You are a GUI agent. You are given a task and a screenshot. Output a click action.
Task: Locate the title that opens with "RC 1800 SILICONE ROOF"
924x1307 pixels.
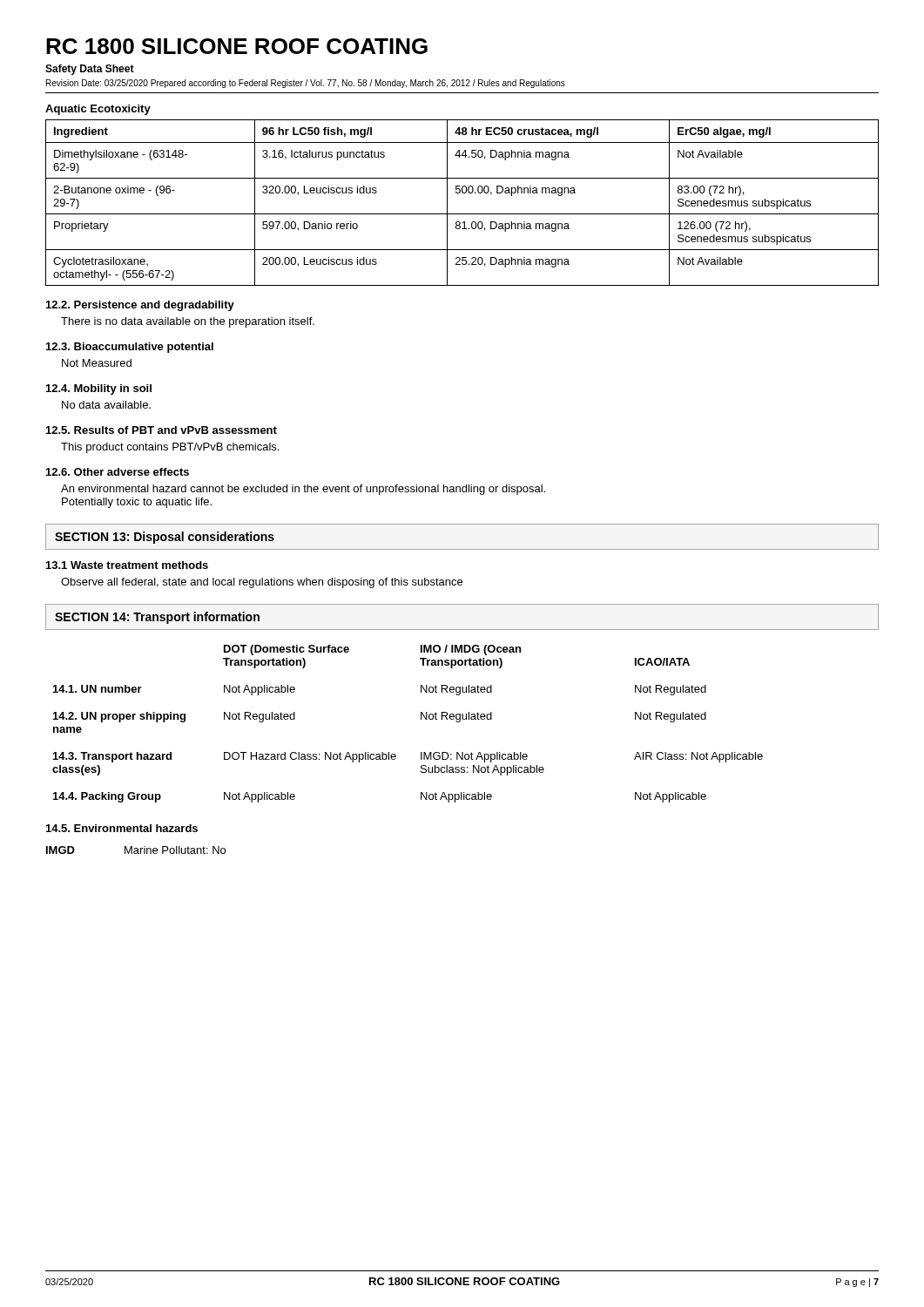pos(237,46)
